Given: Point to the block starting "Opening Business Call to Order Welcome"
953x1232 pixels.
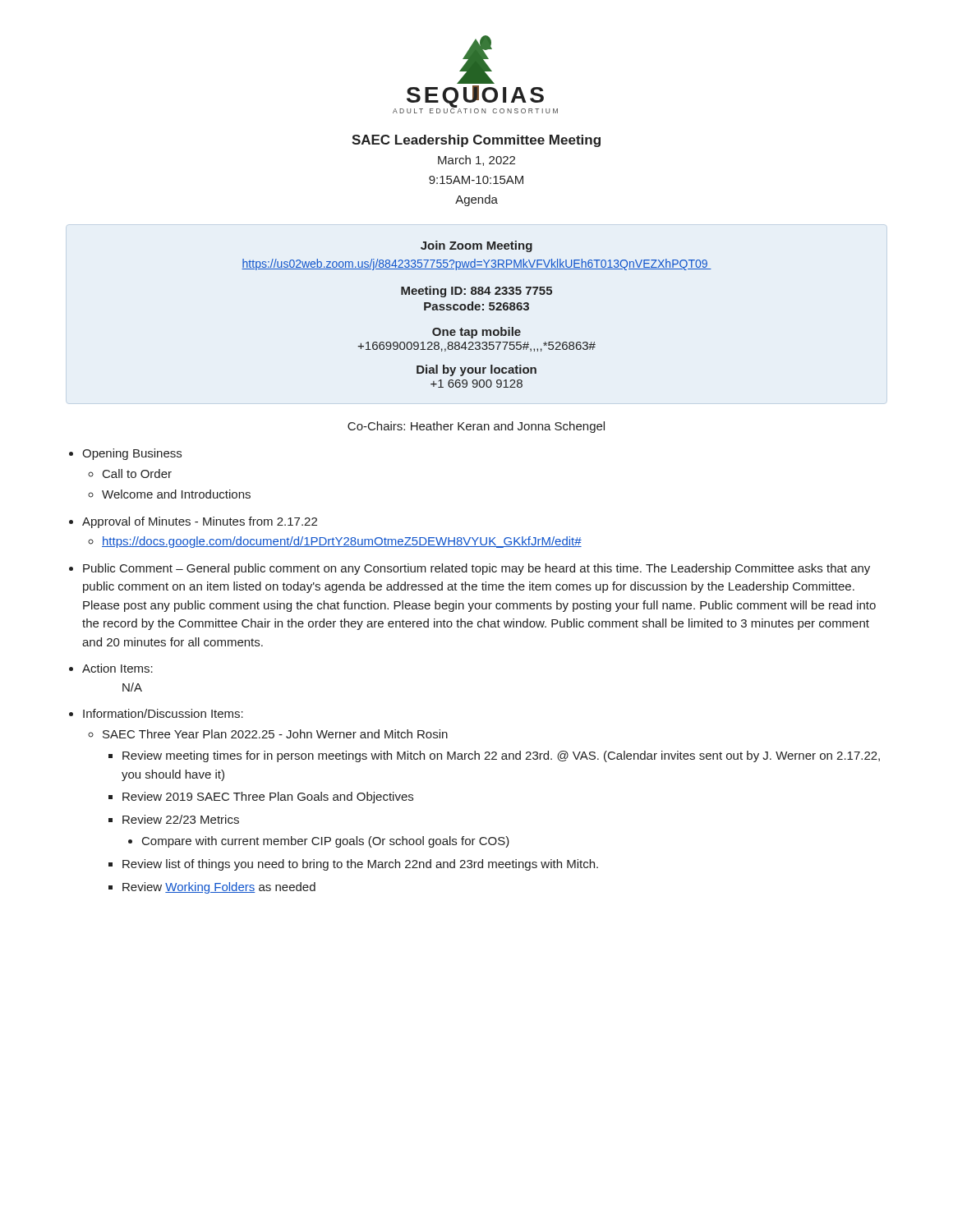Looking at the screenshot, I should [x=132, y=454].
